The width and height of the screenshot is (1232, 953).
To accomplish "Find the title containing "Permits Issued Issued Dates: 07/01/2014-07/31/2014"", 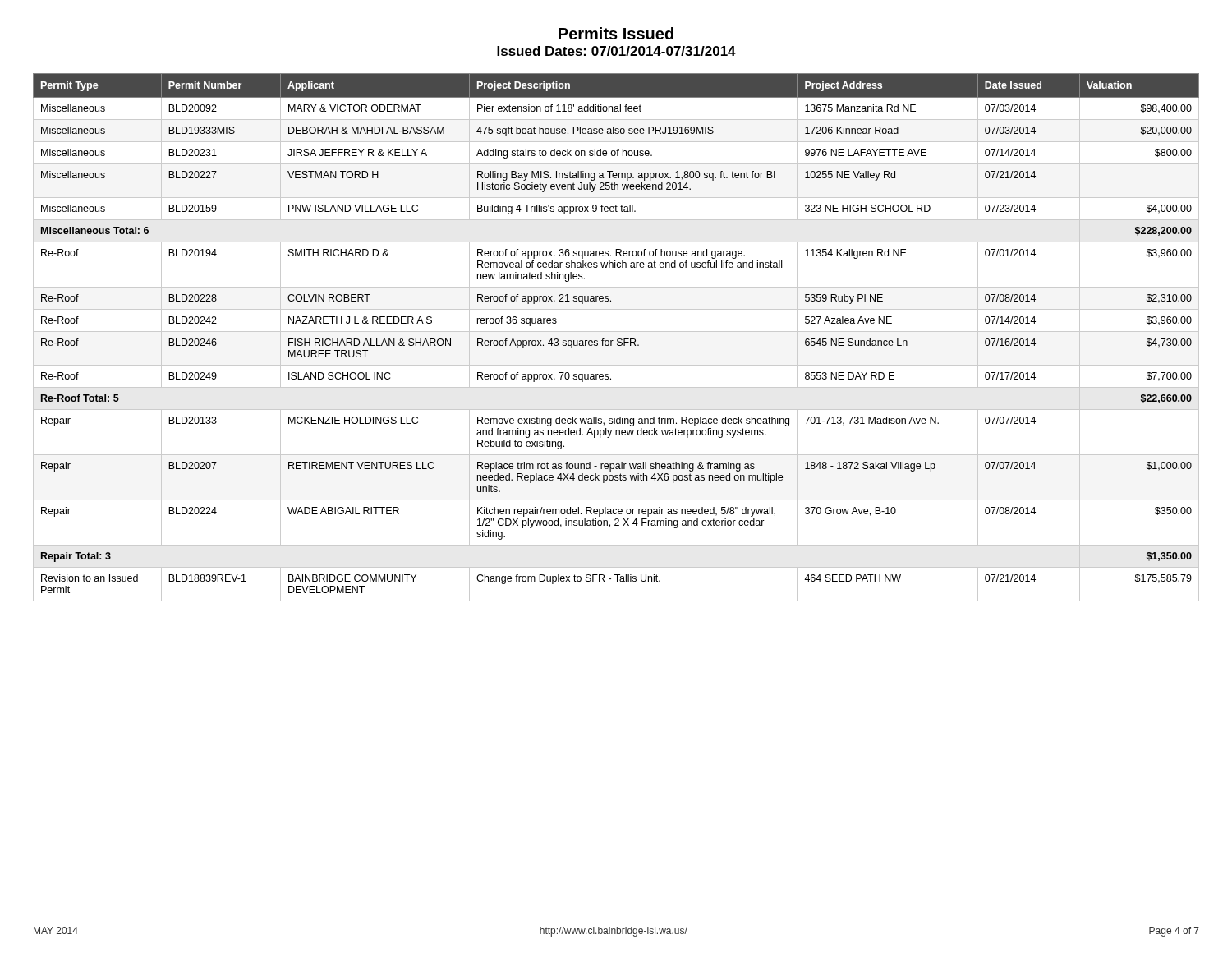I will click(616, 42).
